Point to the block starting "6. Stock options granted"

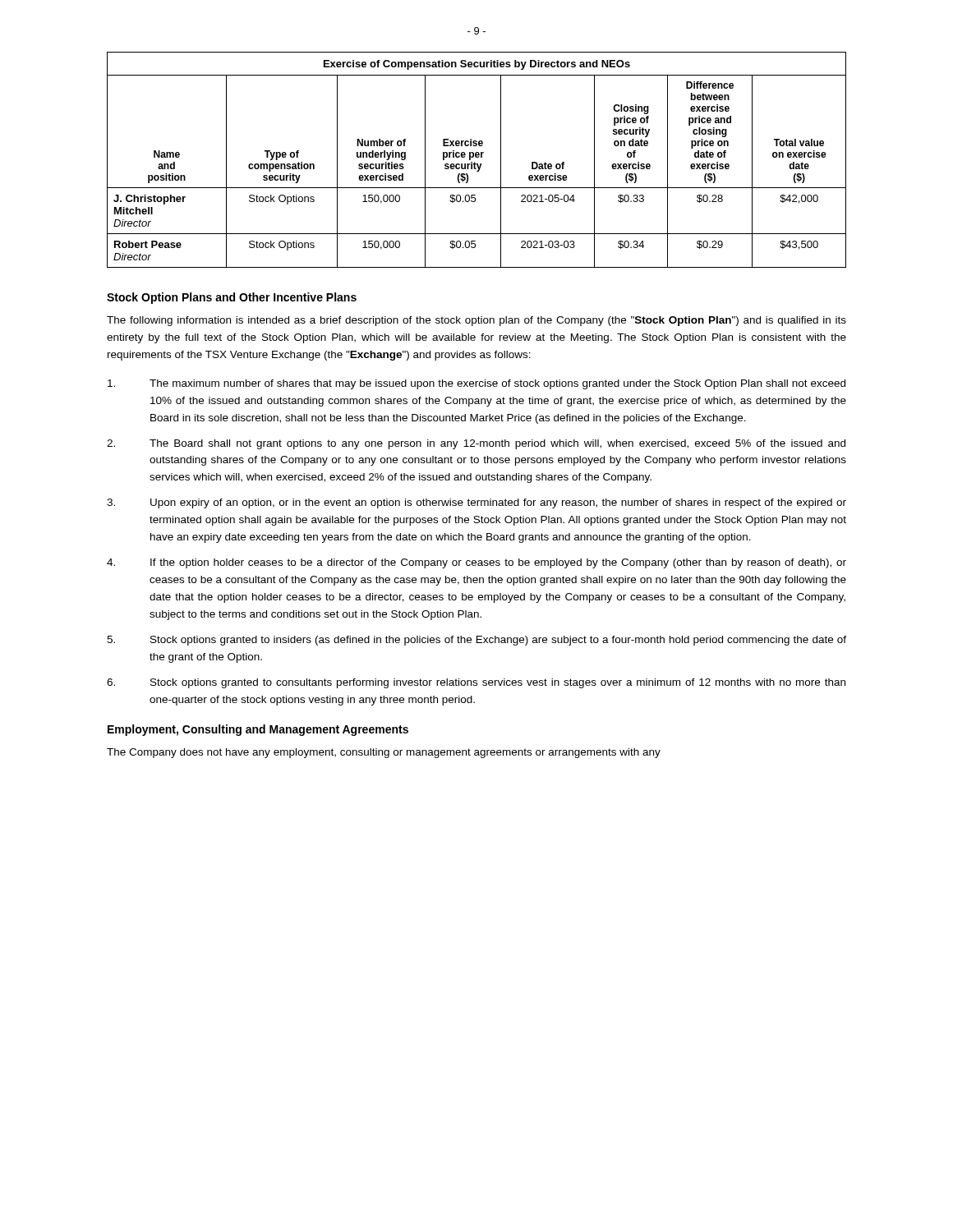click(x=476, y=691)
